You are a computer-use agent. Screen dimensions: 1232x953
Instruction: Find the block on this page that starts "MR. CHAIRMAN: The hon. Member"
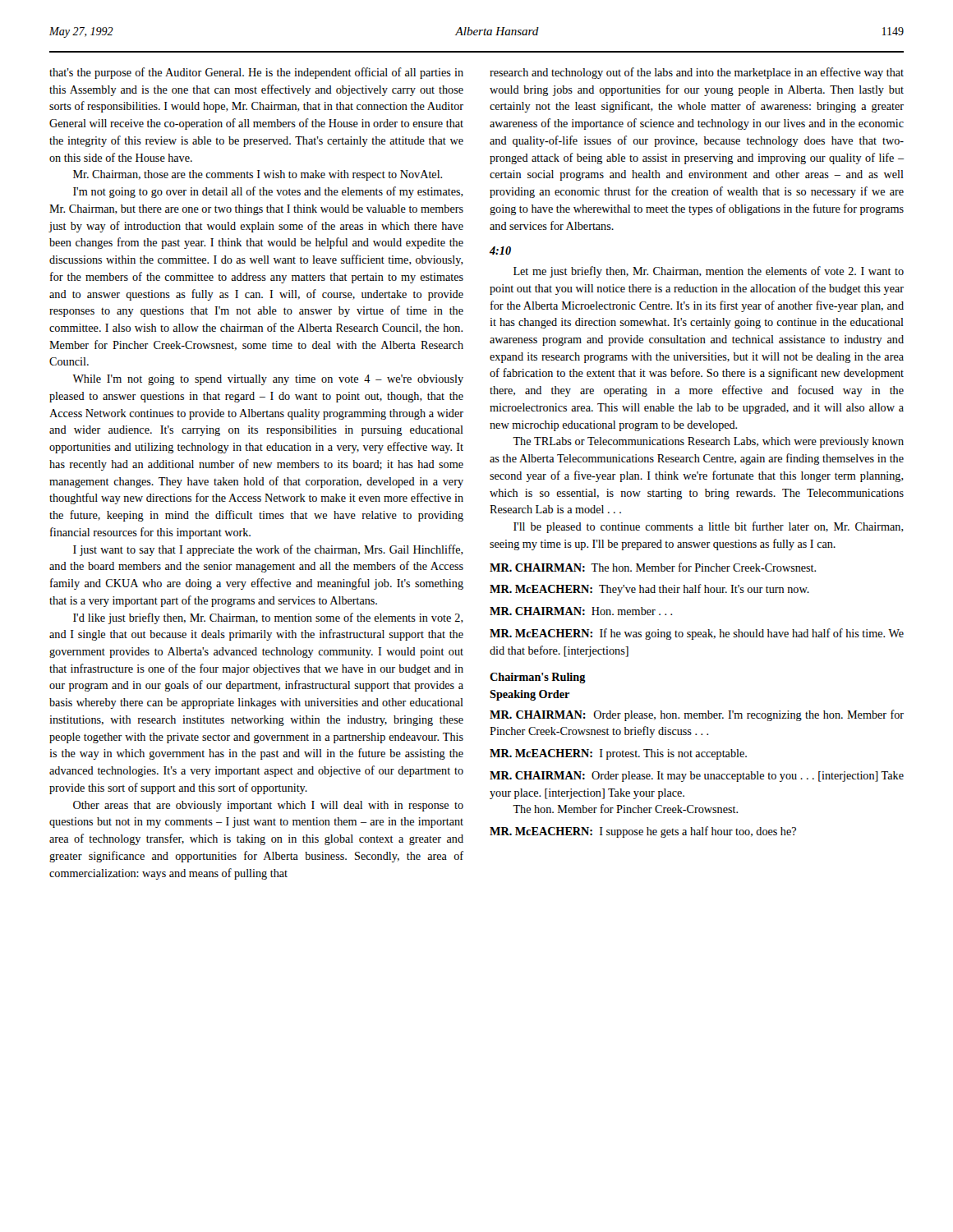pyautogui.click(x=697, y=567)
